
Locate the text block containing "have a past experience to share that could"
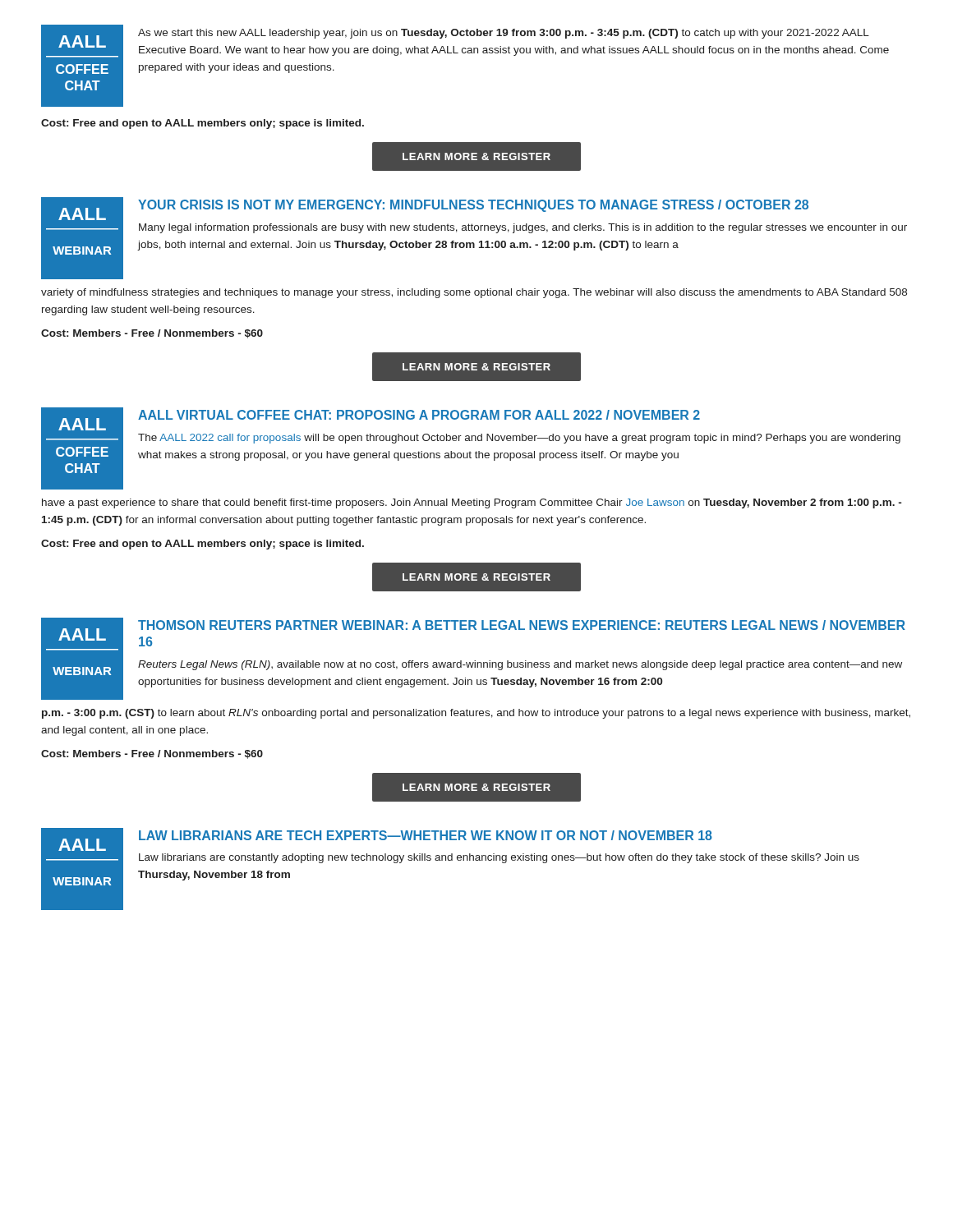(471, 511)
